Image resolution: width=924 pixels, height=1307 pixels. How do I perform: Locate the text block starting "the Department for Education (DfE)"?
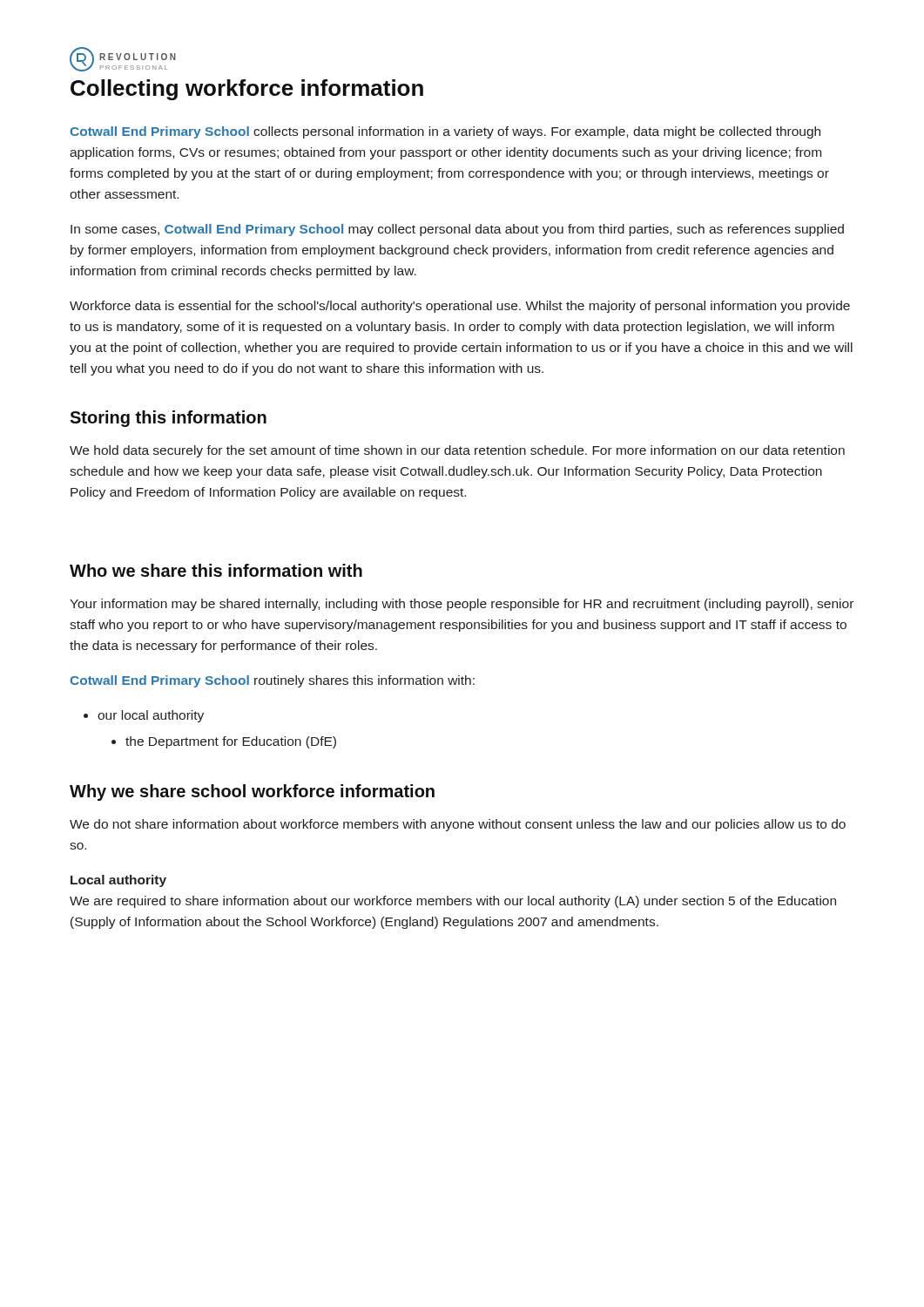tap(224, 742)
